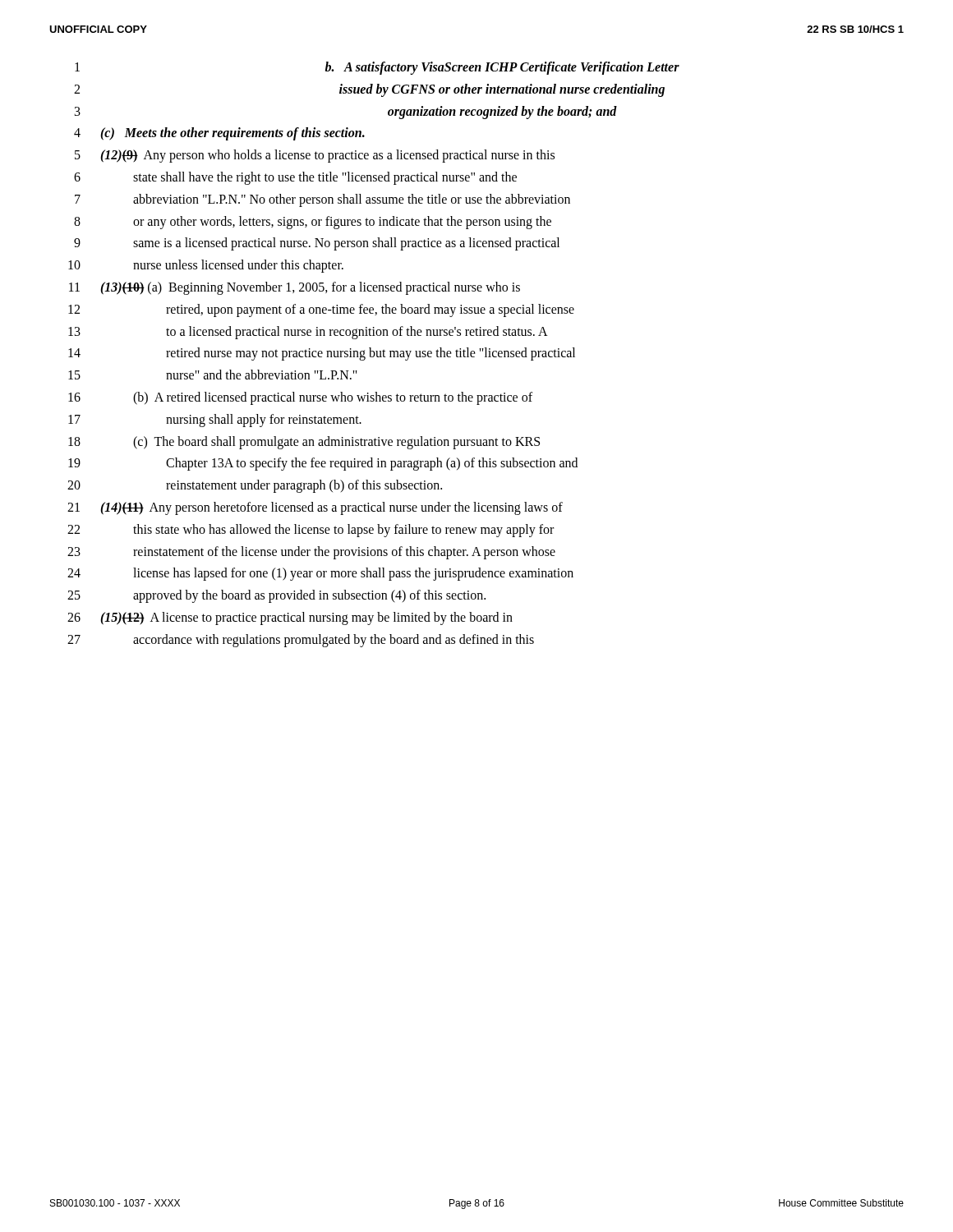Find the text block that says "24 license has lapsed for one (1)"
The image size is (953, 1232).
[476, 574]
